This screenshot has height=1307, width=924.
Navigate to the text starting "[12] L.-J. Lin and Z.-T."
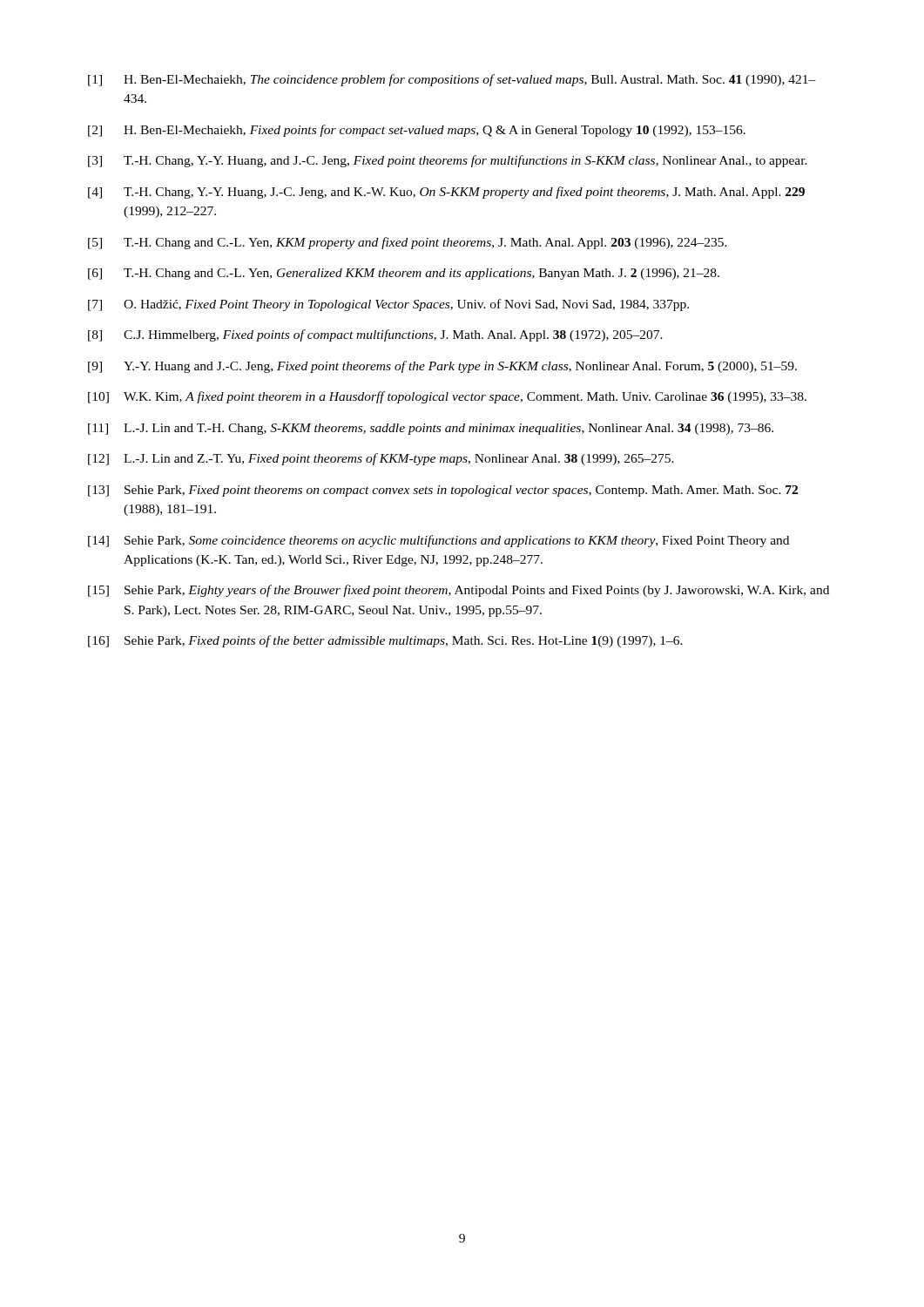pyautogui.click(x=462, y=459)
